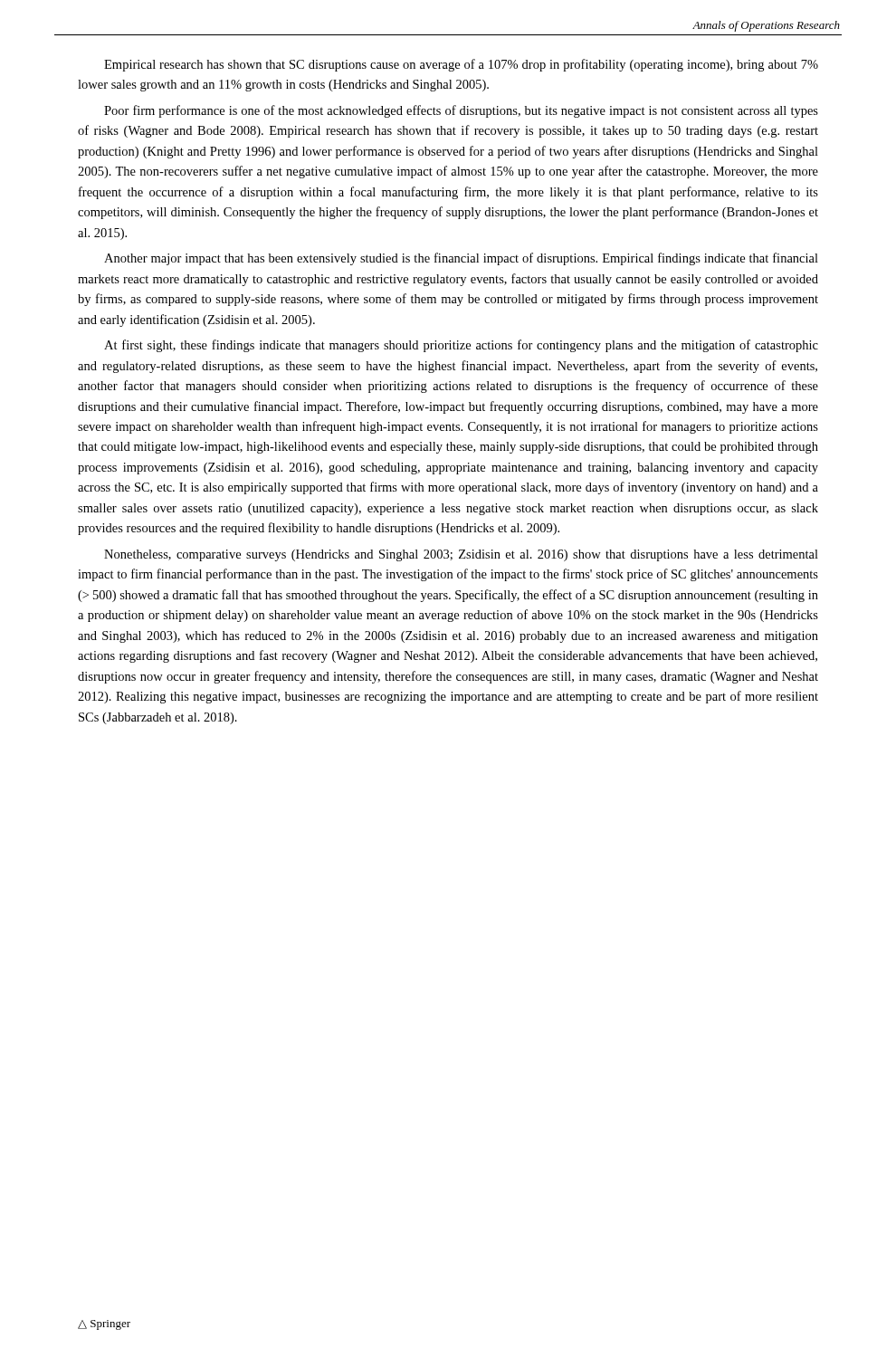This screenshot has height=1358, width=896.
Task: Locate the block of text that opens with "Nonetheless, comparative surveys"
Action: tap(448, 635)
